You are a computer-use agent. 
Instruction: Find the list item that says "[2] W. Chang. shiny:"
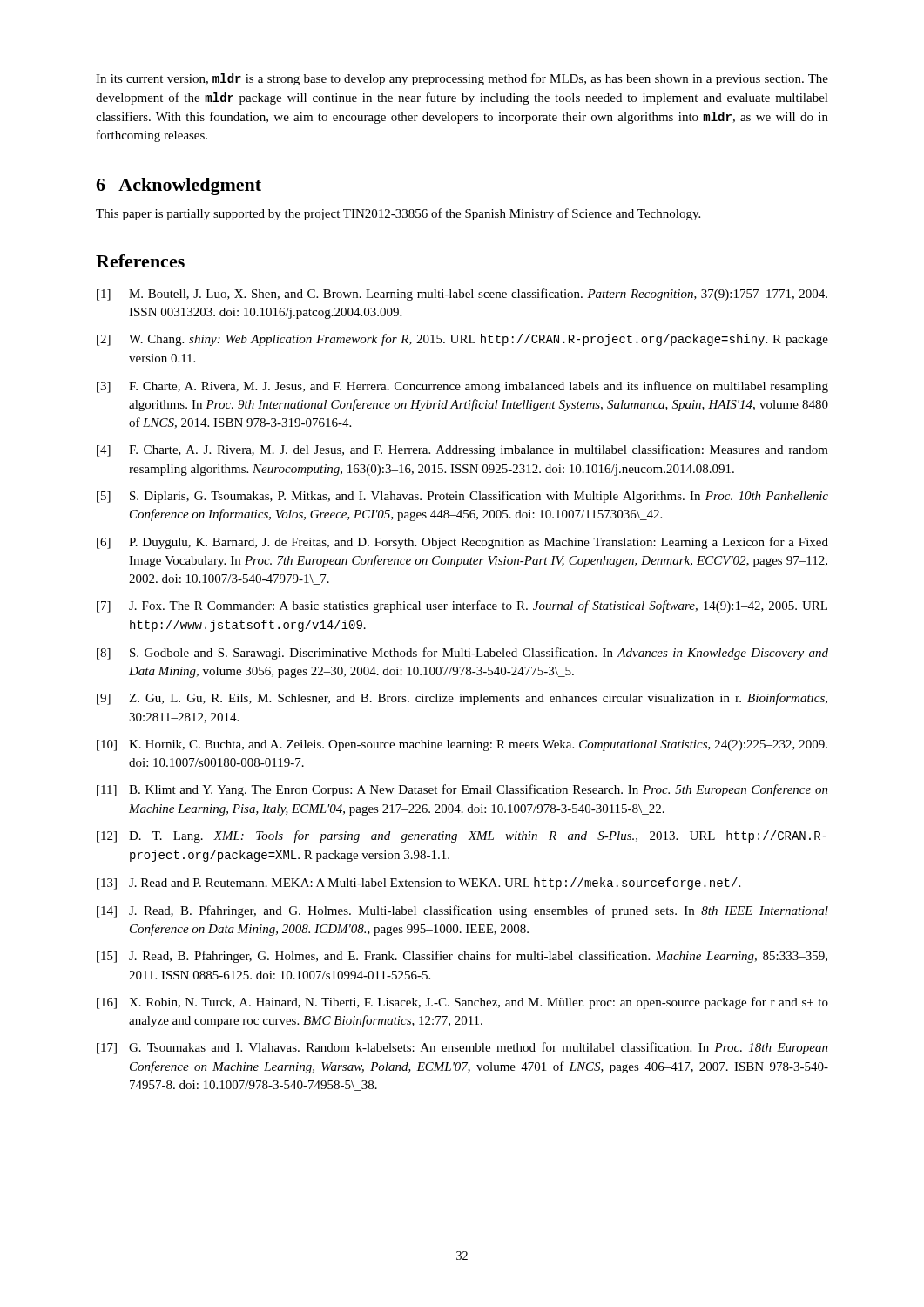462,349
